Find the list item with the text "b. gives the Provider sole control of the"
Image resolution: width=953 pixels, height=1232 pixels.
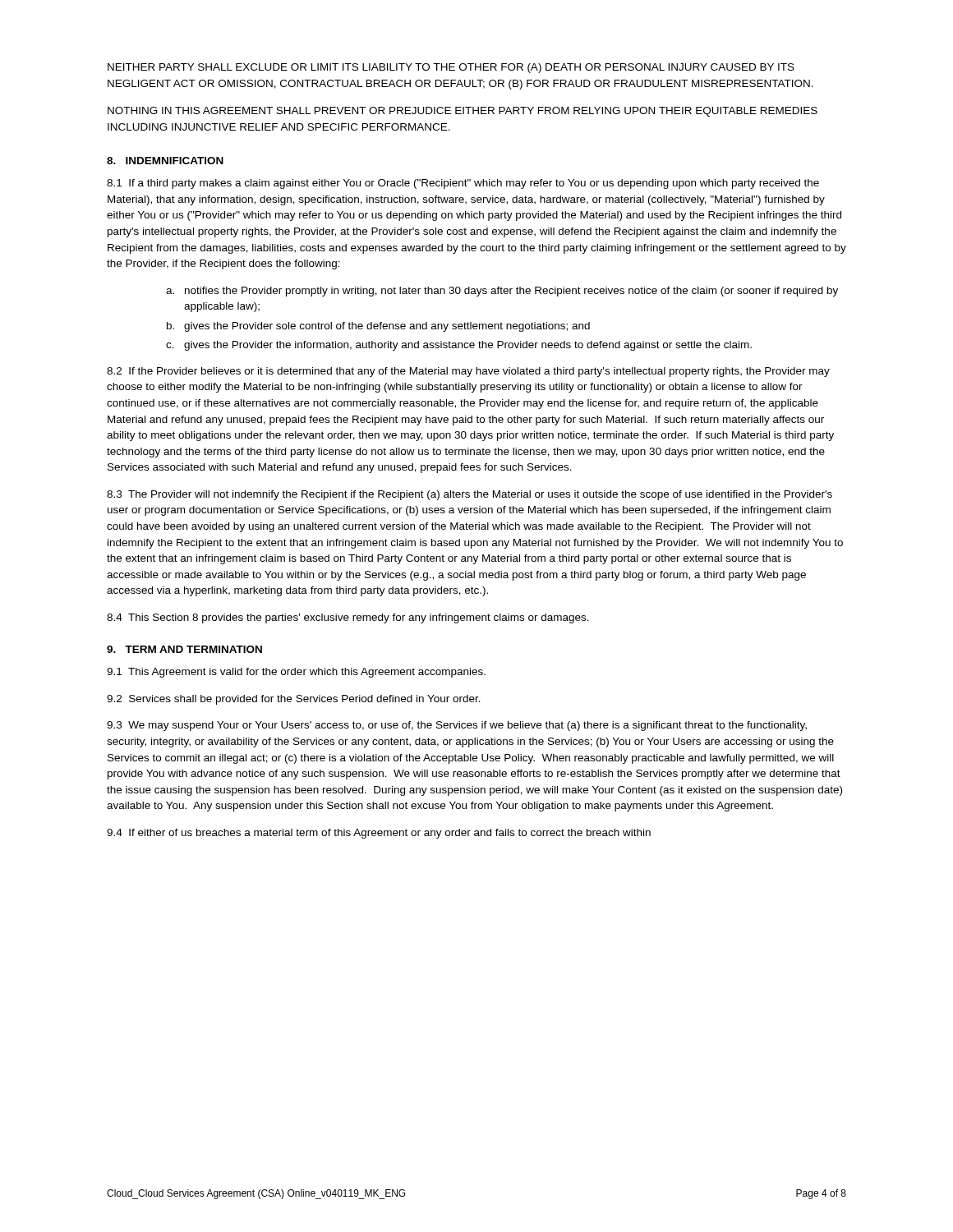point(378,326)
